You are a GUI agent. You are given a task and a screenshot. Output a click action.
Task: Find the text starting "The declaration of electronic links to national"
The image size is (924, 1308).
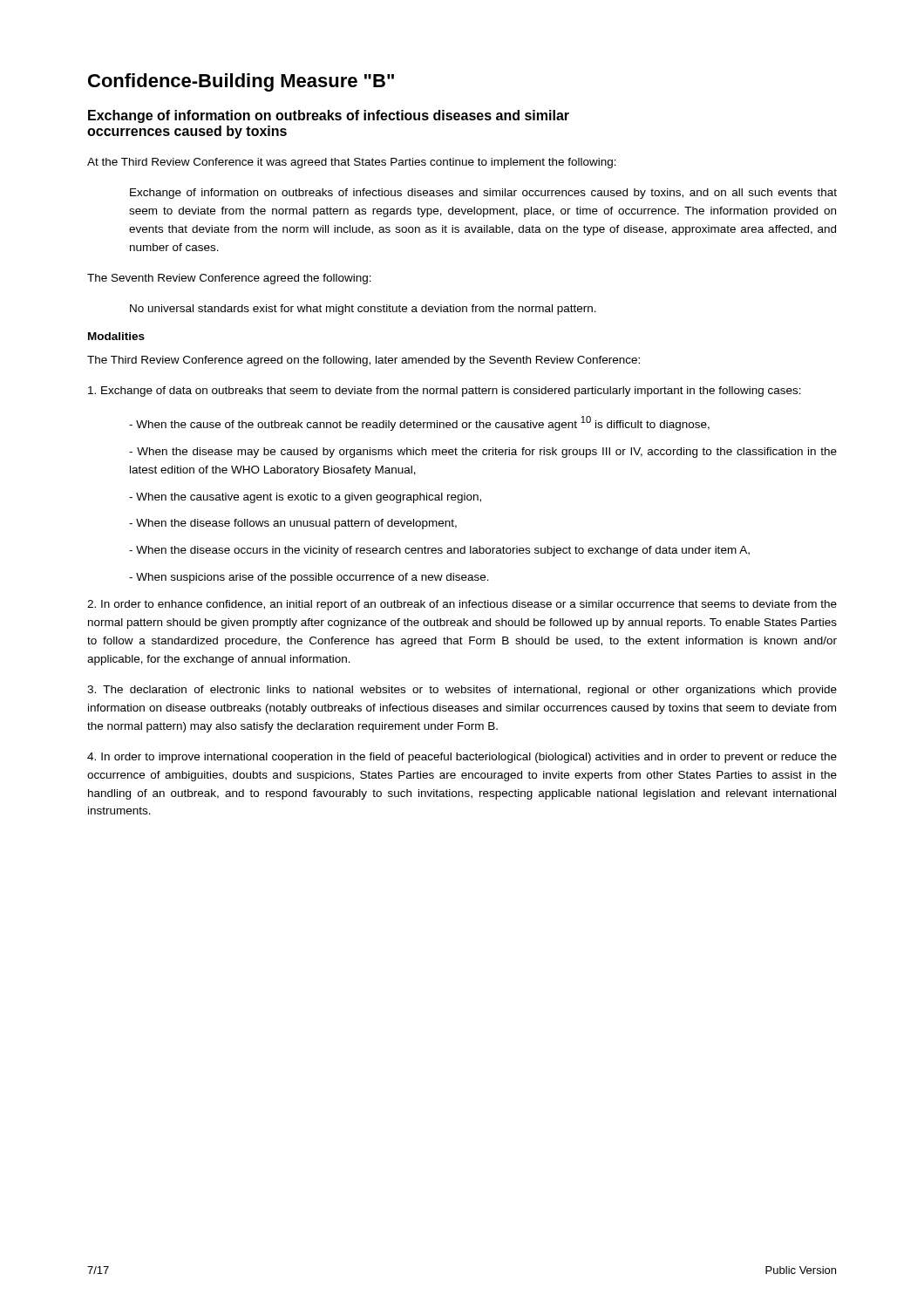462,708
